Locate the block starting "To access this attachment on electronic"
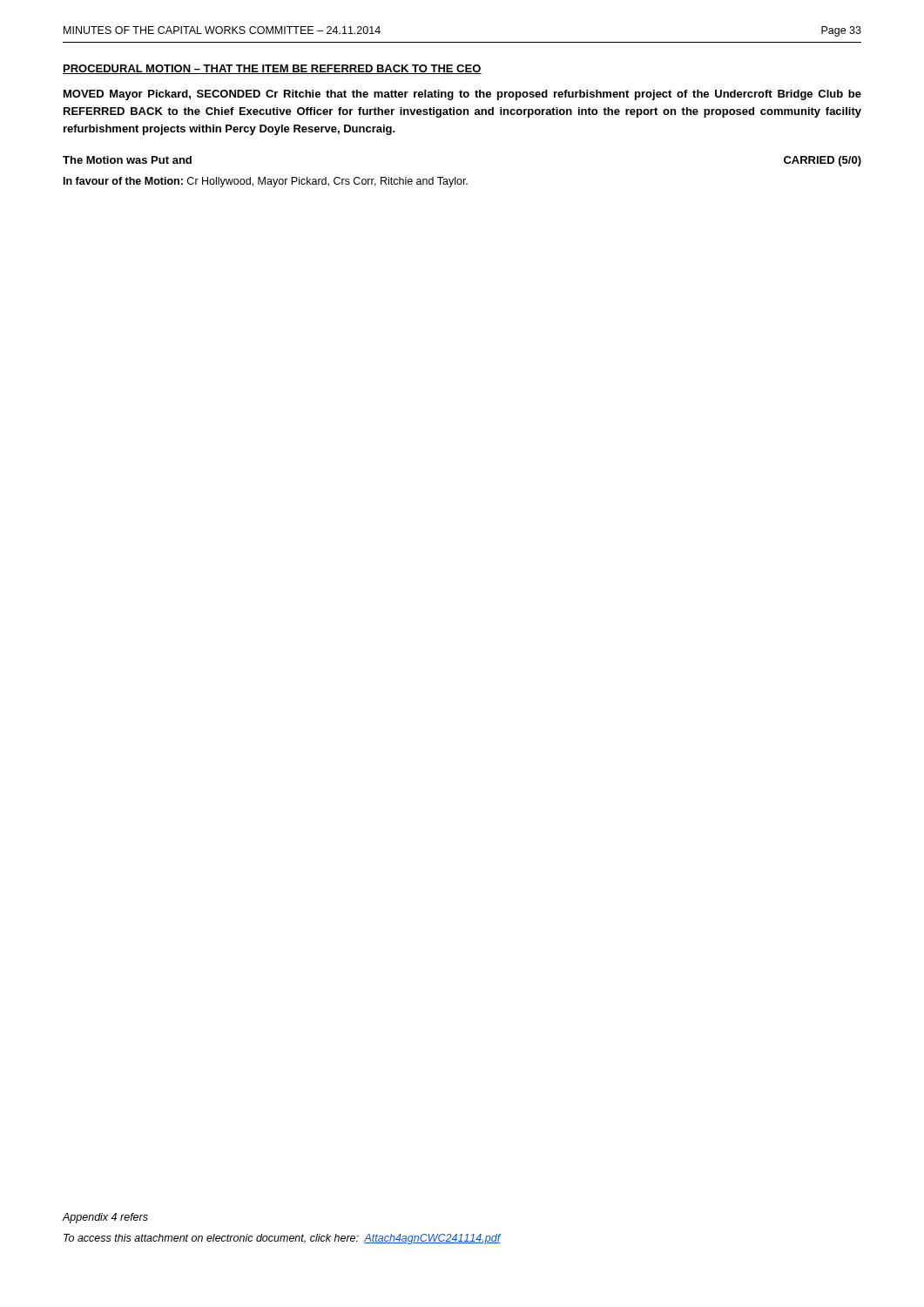This screenshot has width=924, height=1307. tap(281, 1238)
